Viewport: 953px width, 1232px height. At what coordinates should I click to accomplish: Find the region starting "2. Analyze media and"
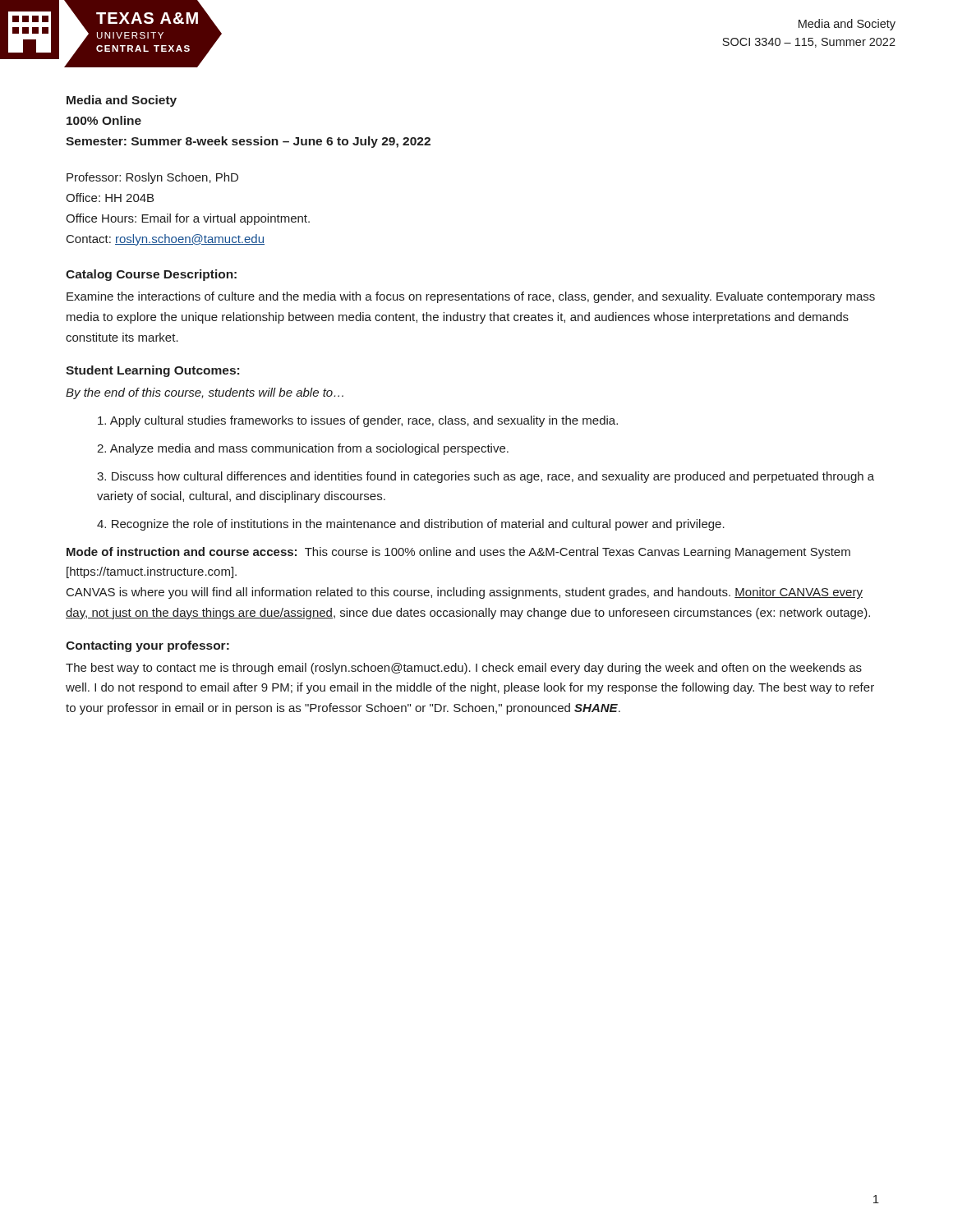coord(303,448)
